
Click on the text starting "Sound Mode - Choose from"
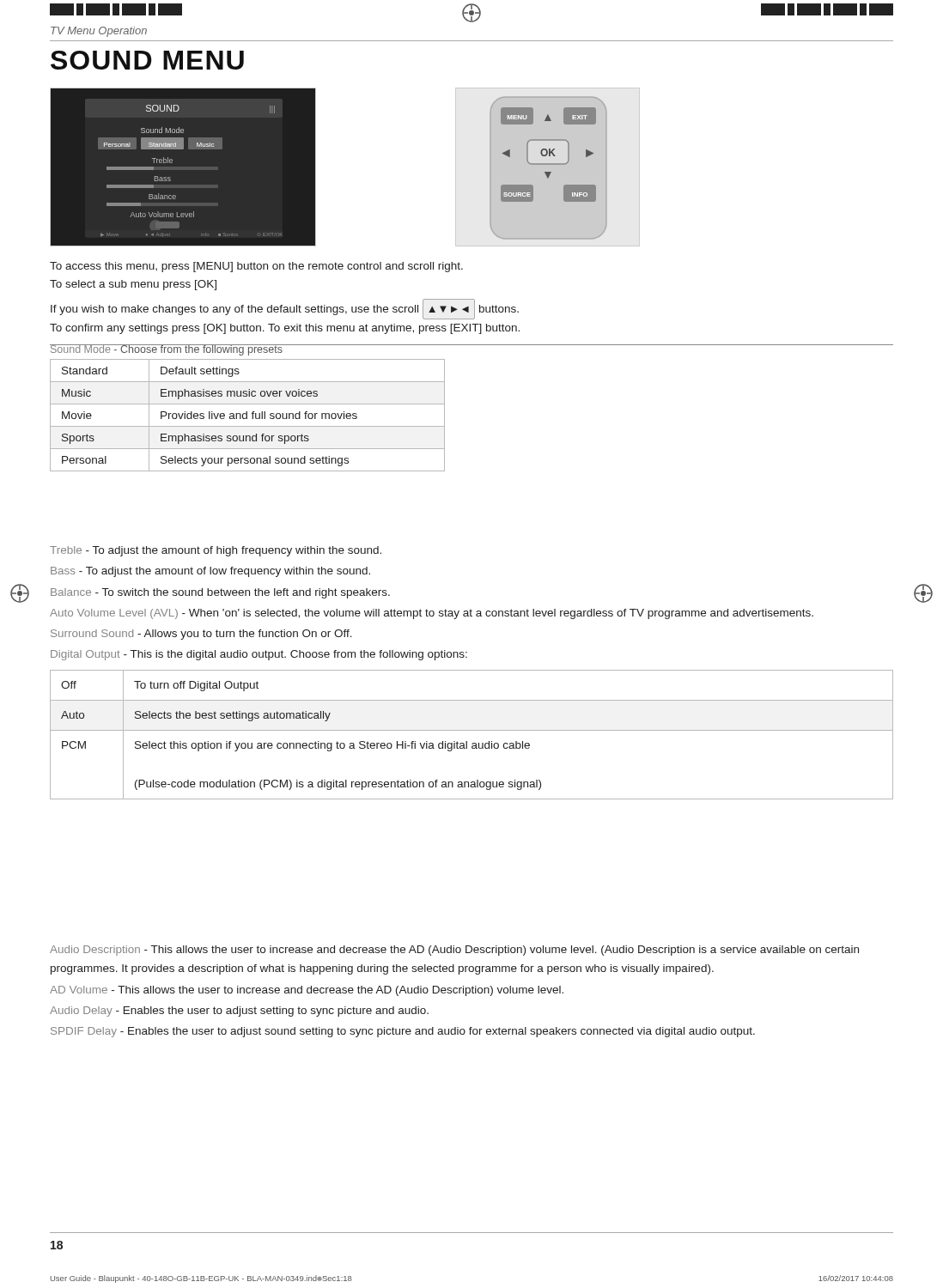[166, 349]
